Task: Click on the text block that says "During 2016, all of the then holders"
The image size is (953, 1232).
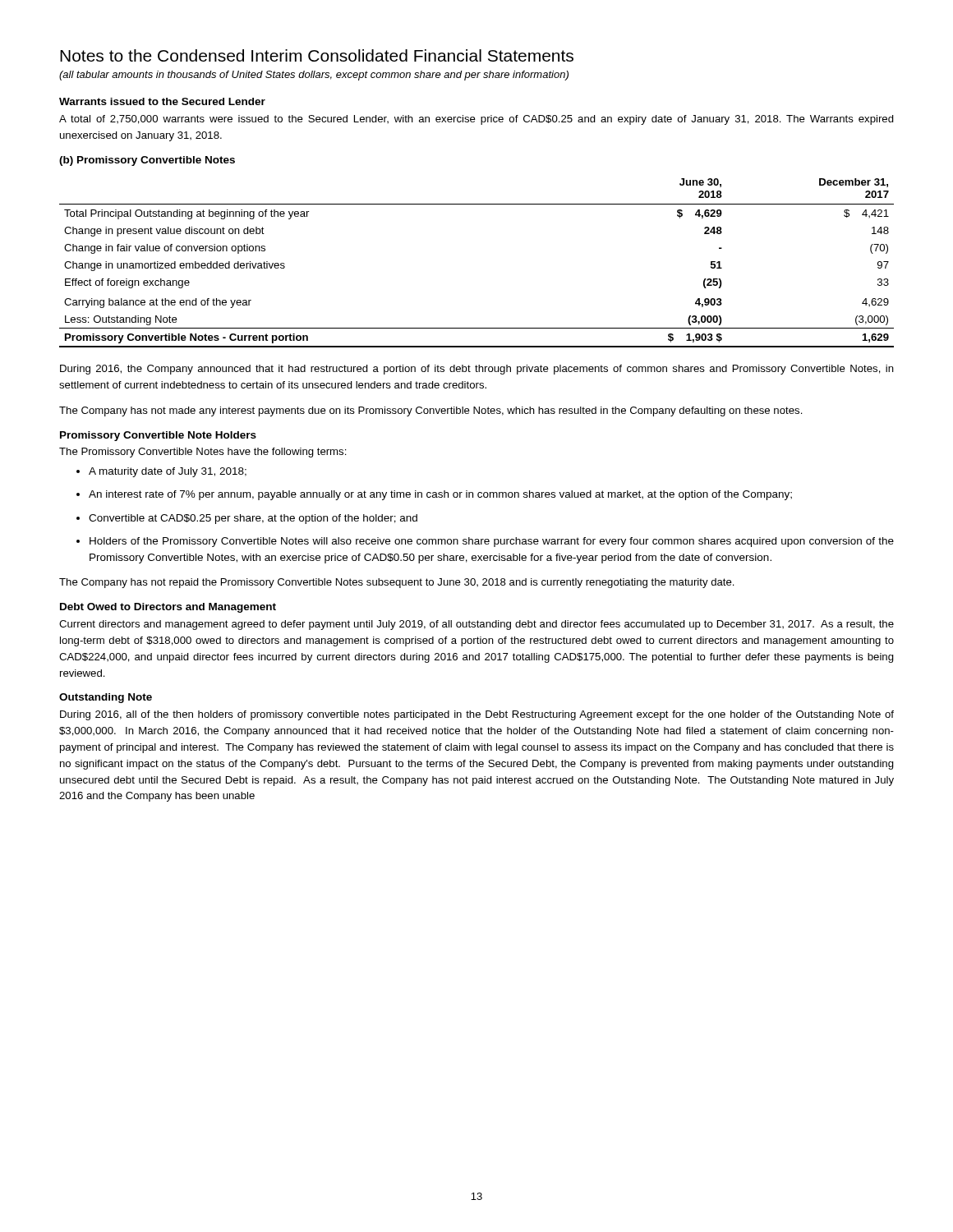Action: click(476, 755)
